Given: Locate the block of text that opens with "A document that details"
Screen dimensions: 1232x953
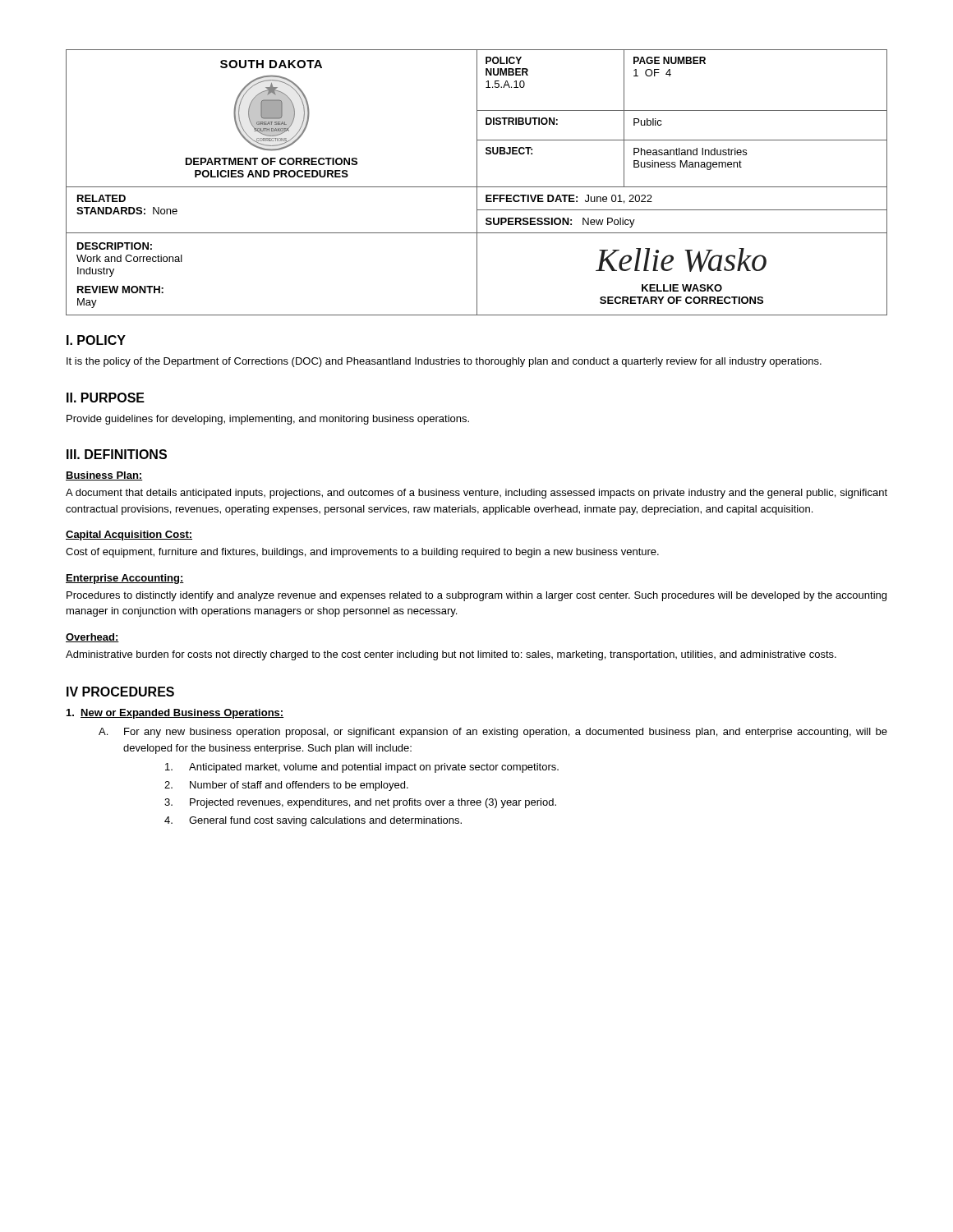Looking at the screenshot, I should 476,500.
